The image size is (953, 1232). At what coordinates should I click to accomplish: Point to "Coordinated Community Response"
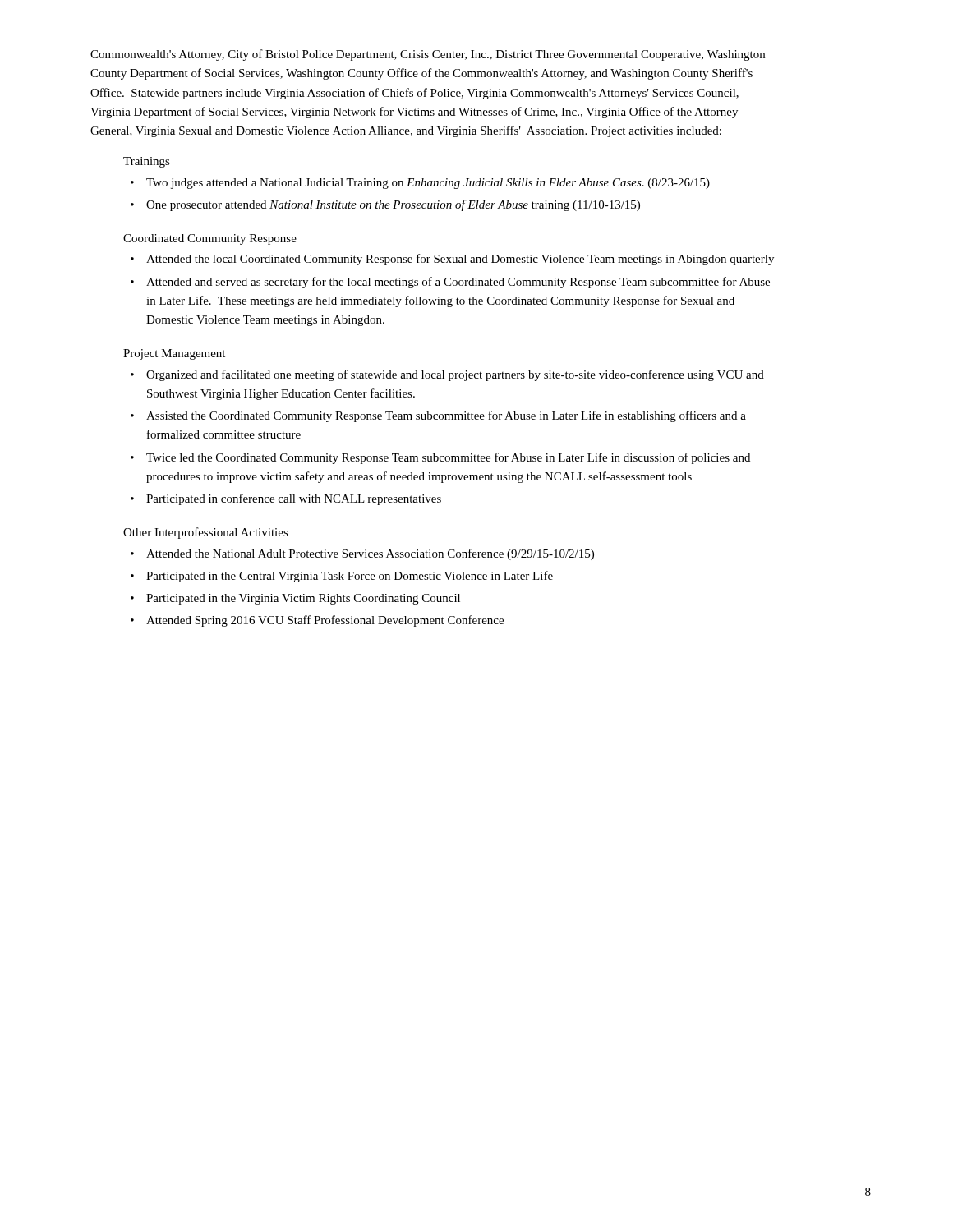tap(210, 238)
